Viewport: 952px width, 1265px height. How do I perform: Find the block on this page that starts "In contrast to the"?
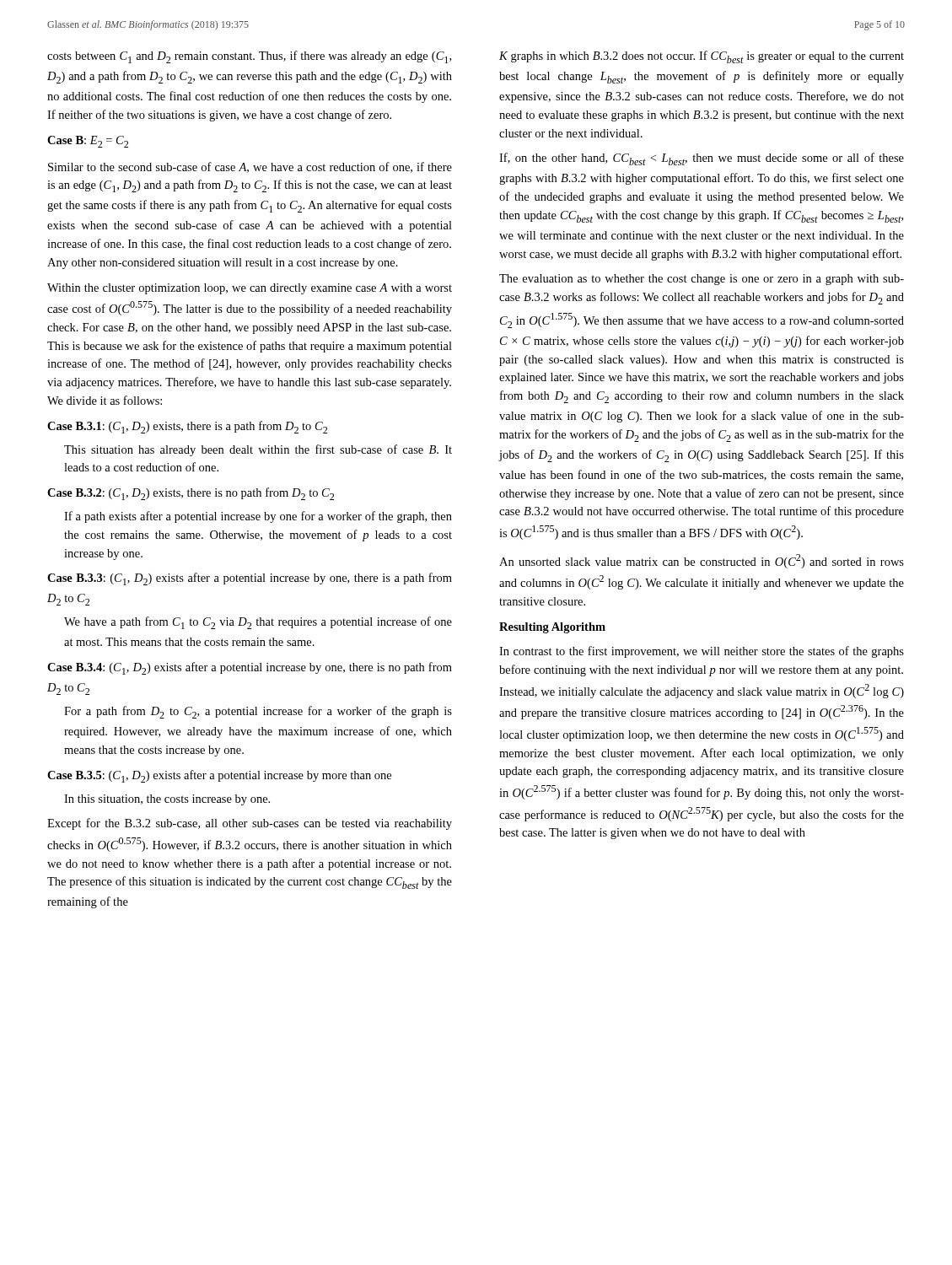tap(702, 743)
